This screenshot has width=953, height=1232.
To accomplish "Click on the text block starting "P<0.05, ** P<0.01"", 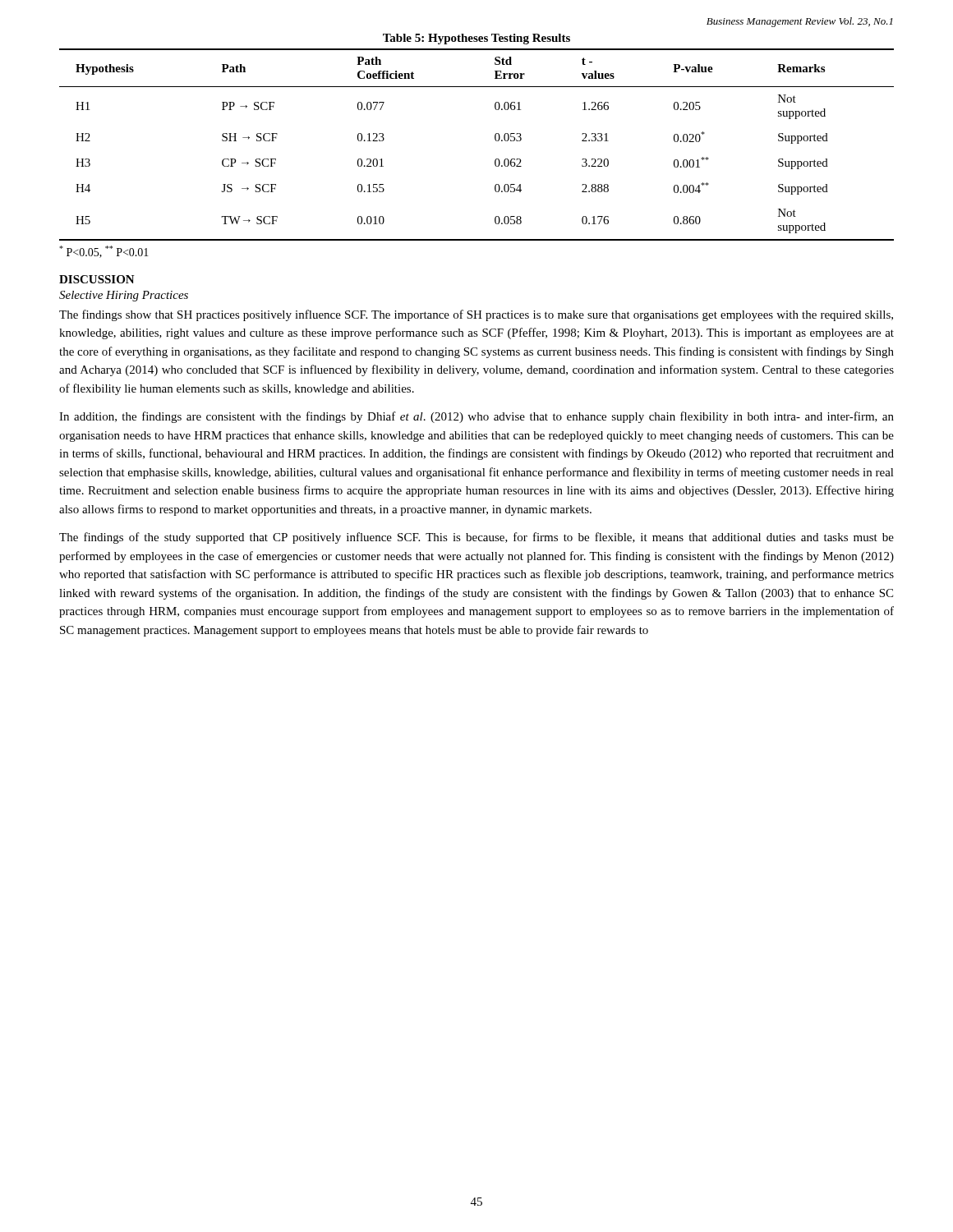I will click(x=104, y=251).
